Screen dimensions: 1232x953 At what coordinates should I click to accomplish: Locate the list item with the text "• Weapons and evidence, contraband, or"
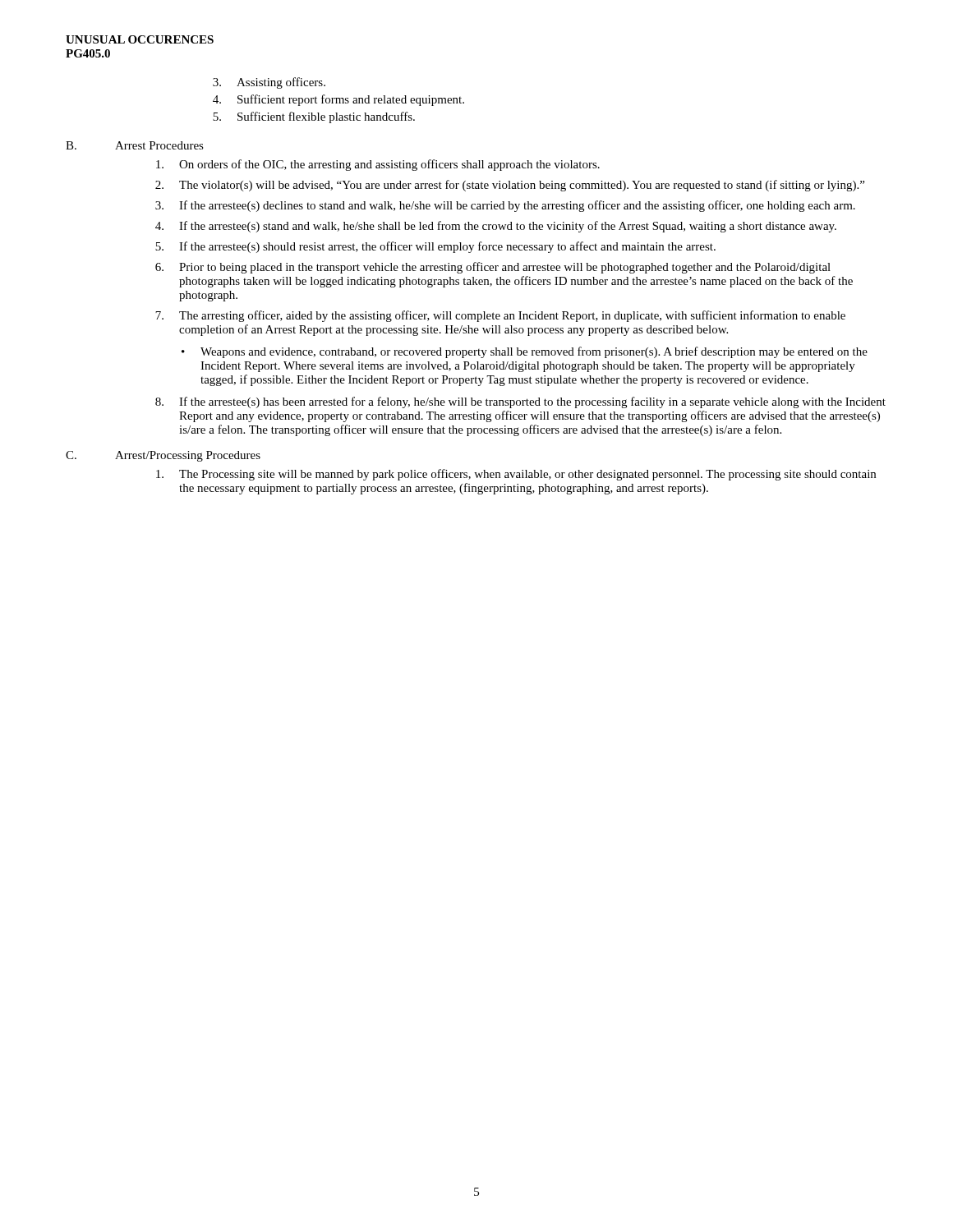coord(534,366)
